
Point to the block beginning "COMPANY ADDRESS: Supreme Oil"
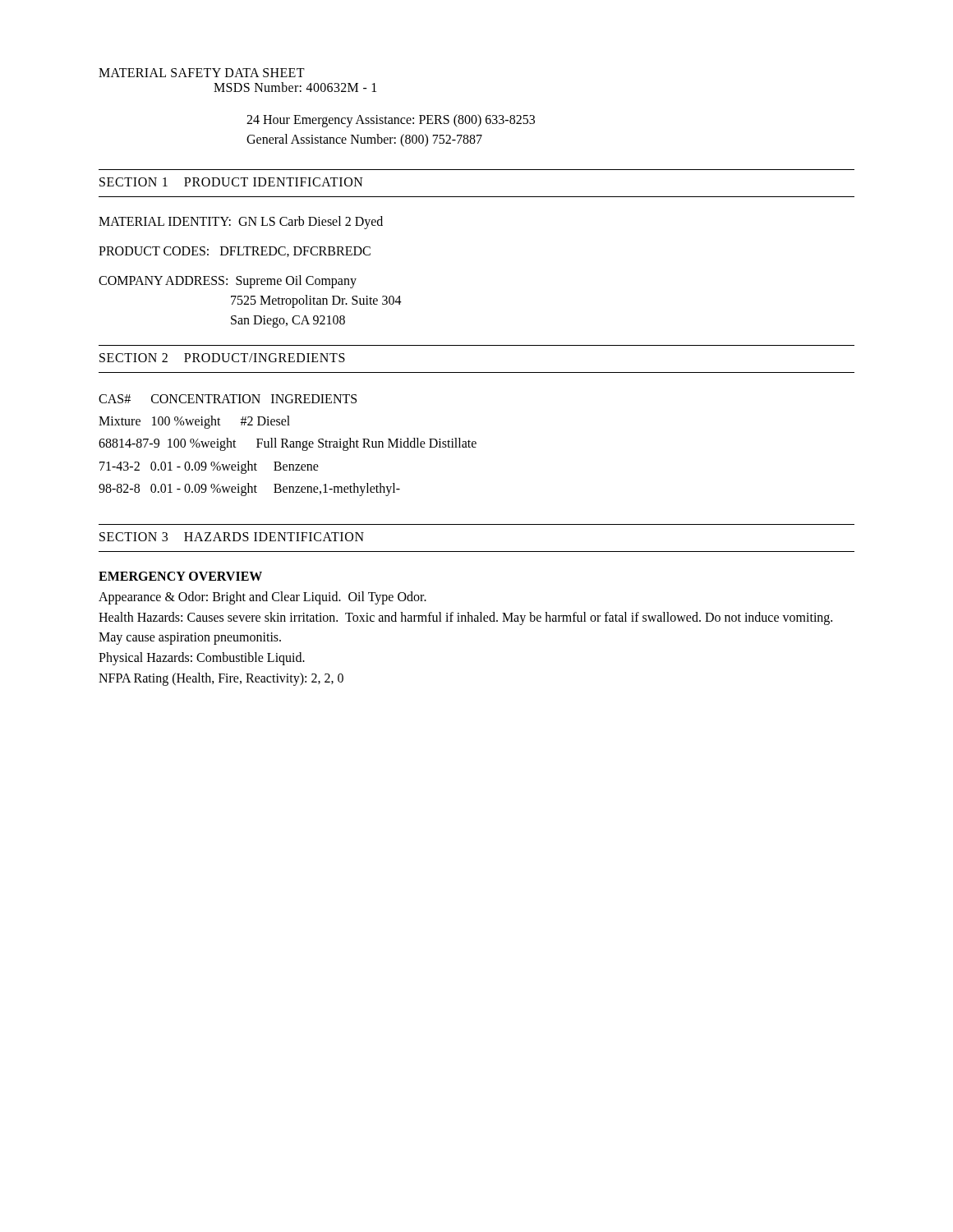pyautogui.click(x=250, y=300)
